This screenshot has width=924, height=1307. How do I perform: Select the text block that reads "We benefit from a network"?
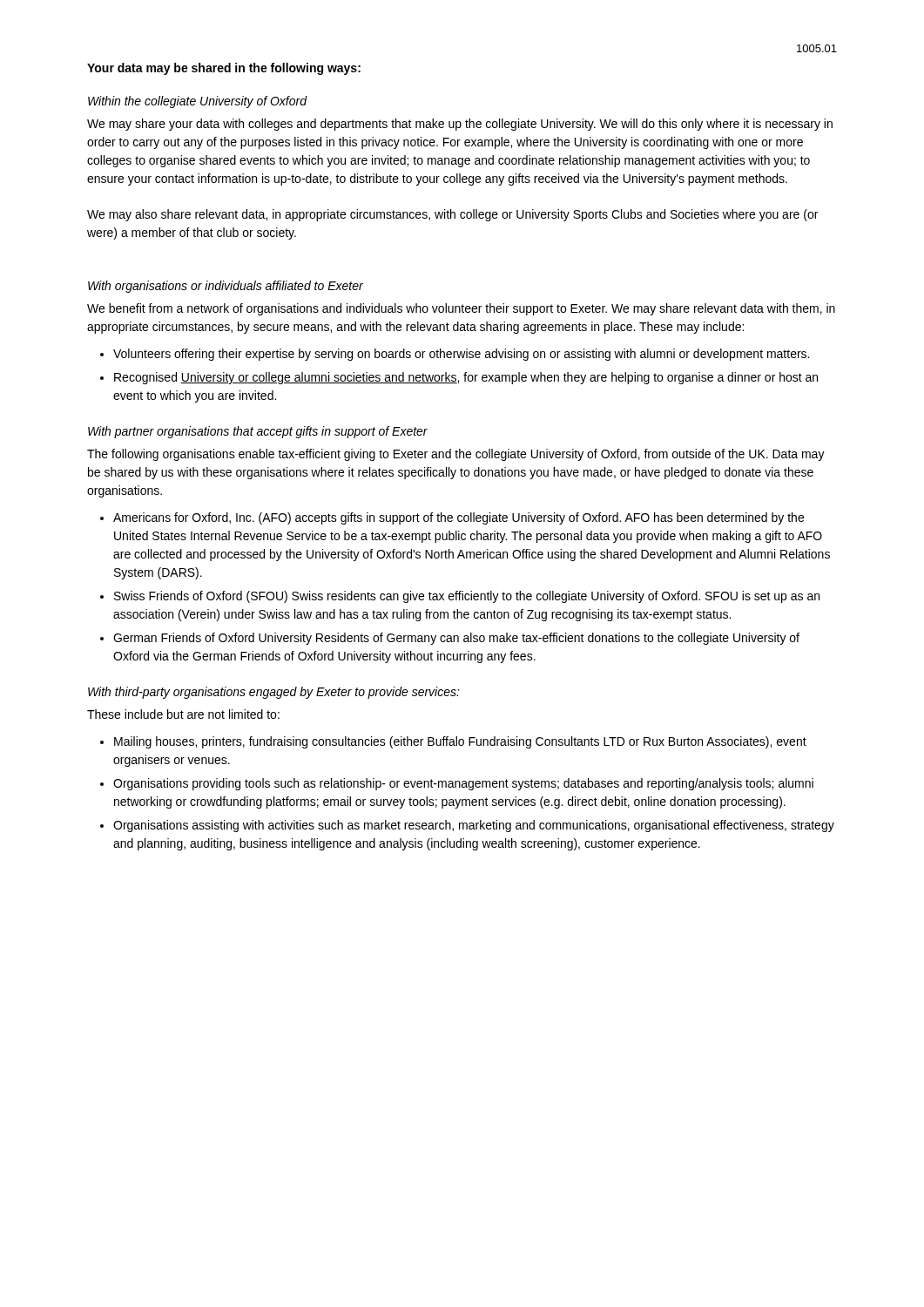click(x=461, y=318)
